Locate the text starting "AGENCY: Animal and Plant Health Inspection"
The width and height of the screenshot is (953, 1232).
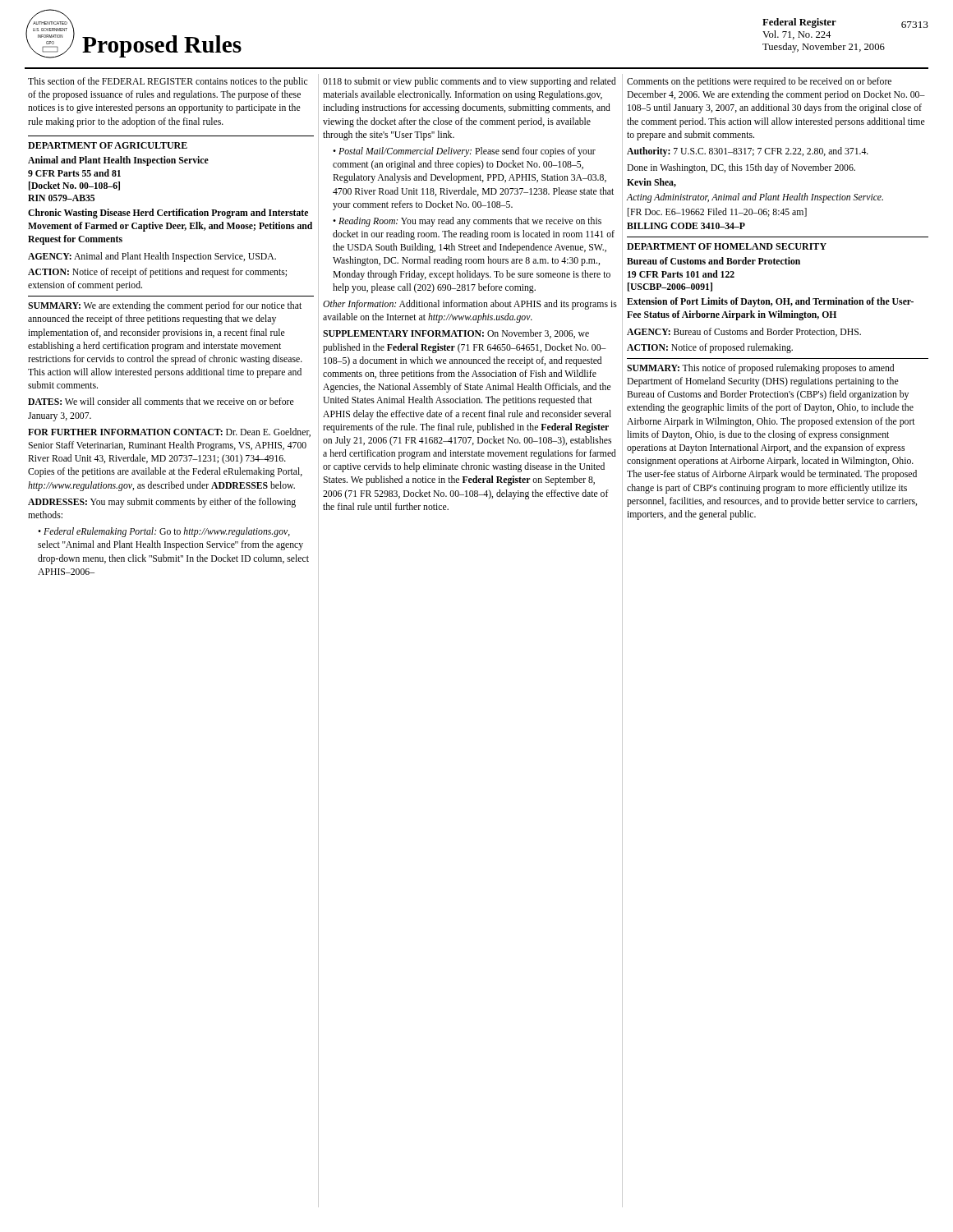tap(152, 256)
